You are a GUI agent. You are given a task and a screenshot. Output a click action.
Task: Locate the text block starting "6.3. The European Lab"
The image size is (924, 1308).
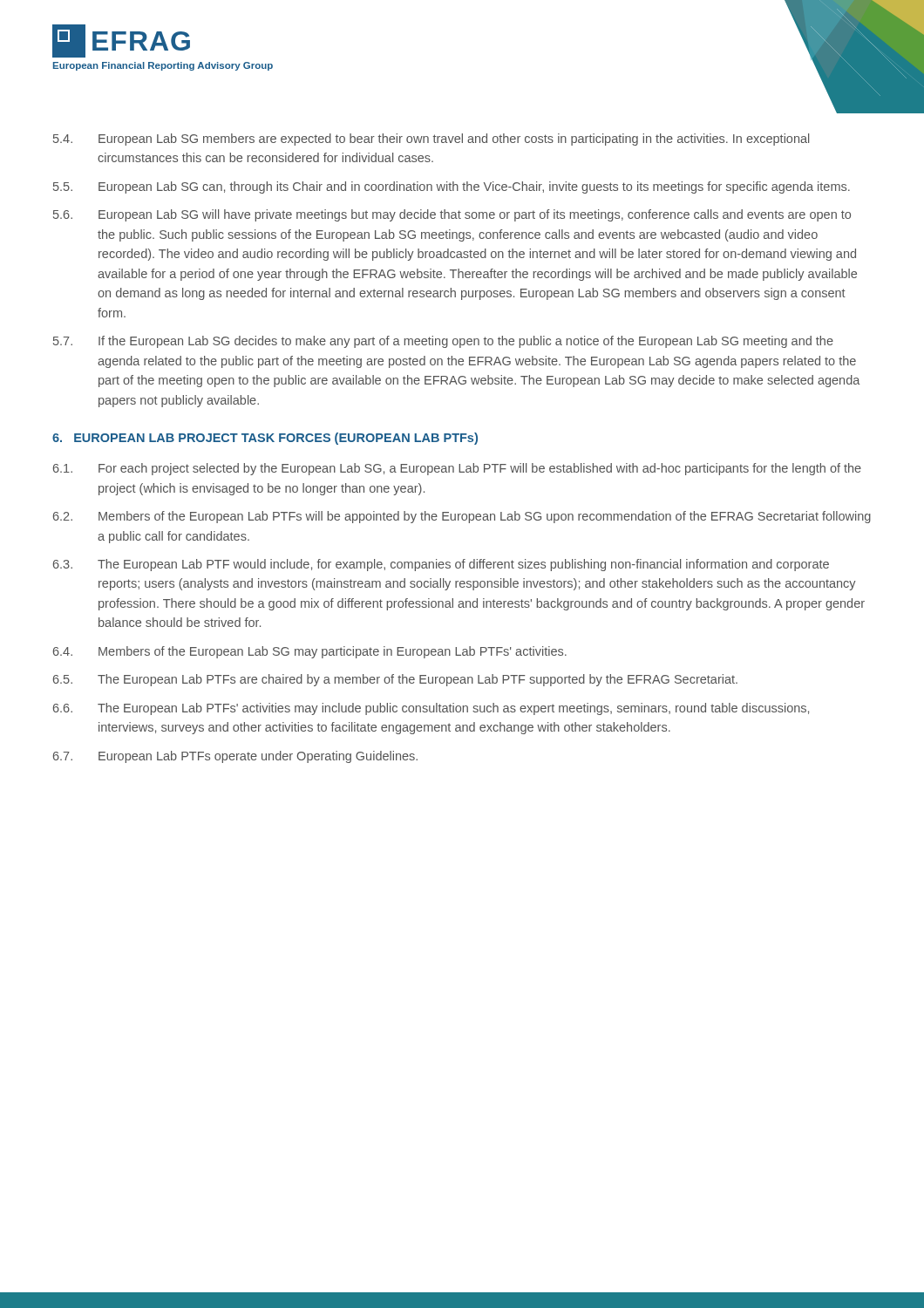462,594
